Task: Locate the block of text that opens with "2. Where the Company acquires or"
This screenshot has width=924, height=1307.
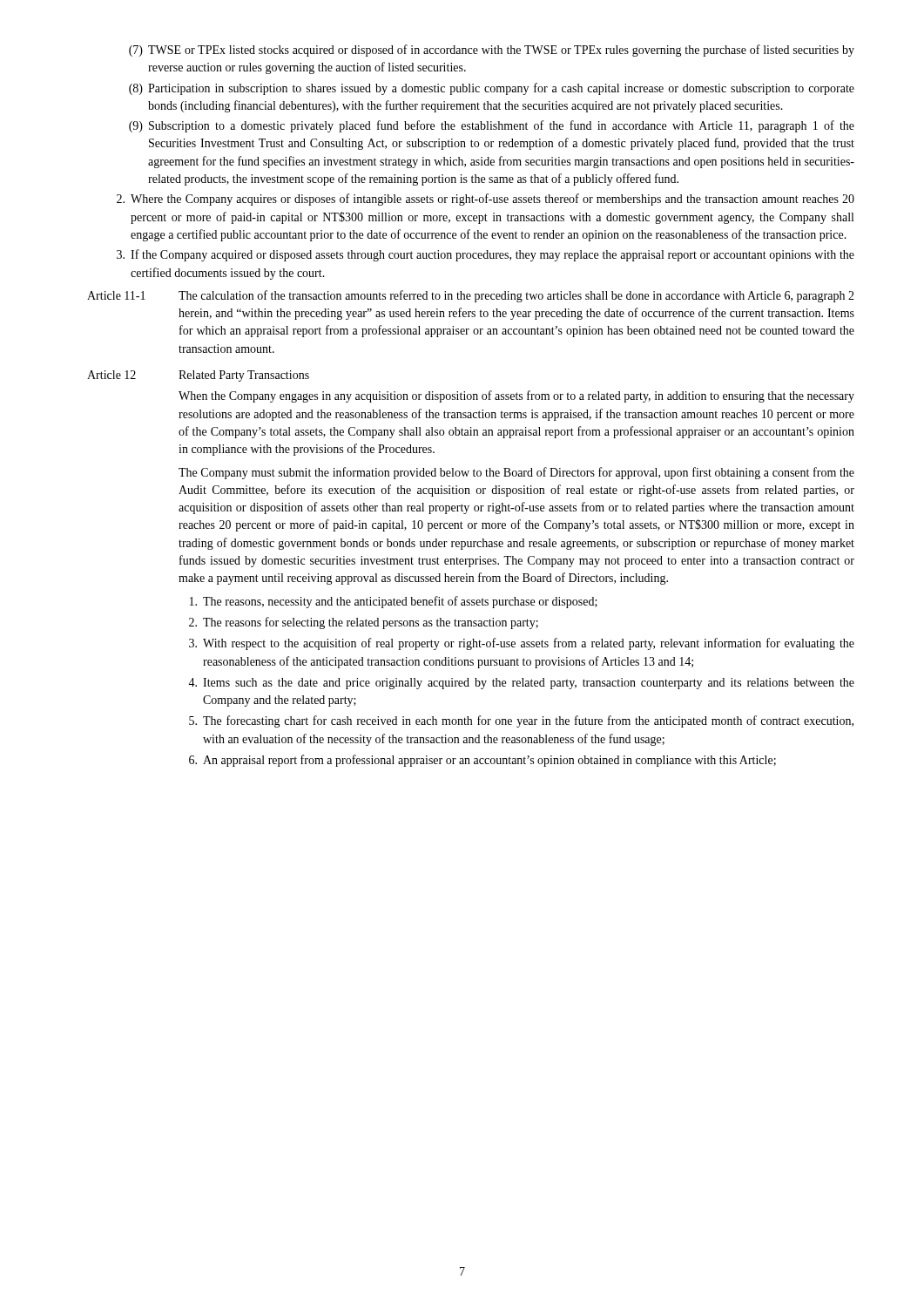Action: (479, 218)
